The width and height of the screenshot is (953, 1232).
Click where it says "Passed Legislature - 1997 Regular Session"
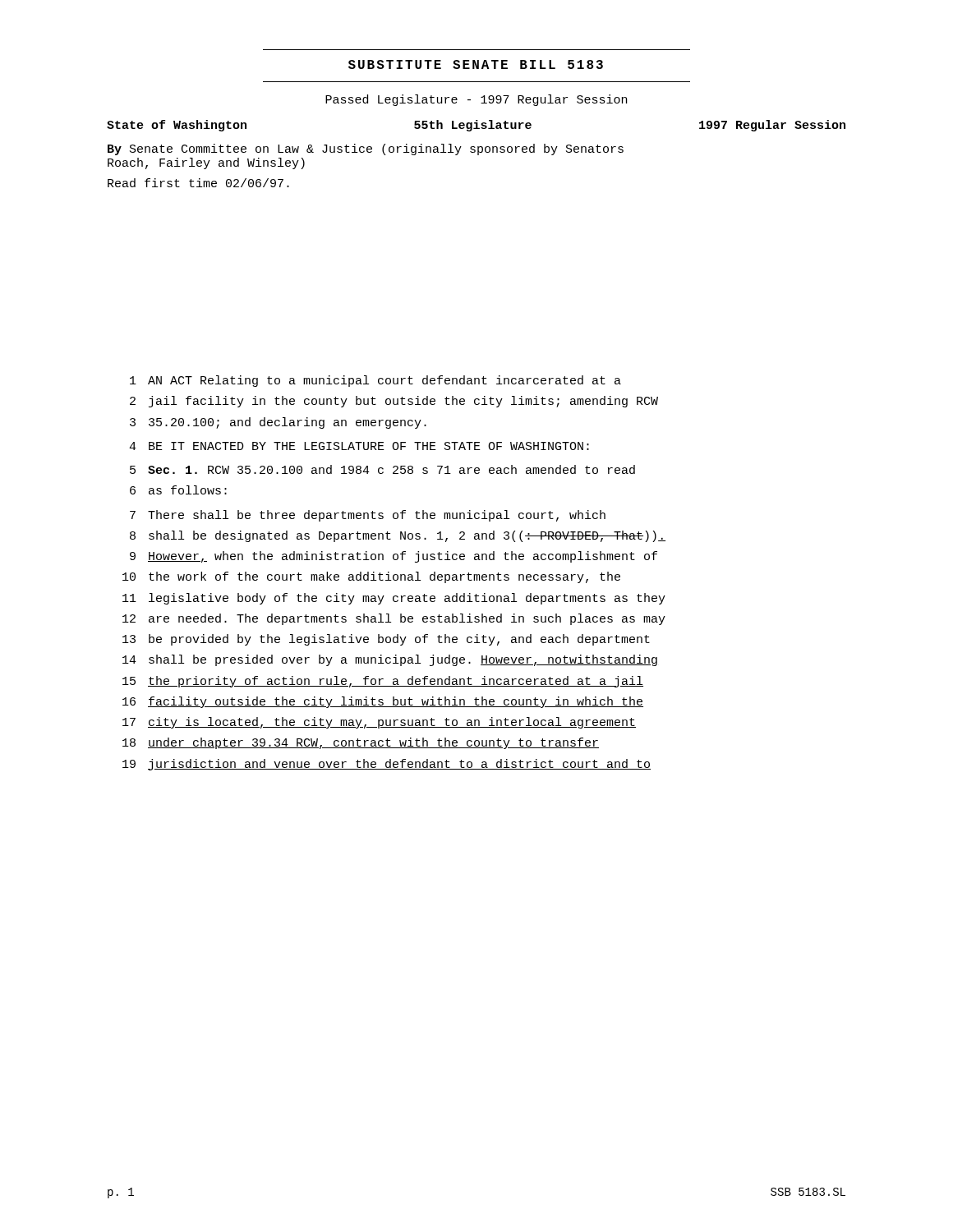(476, 101)
